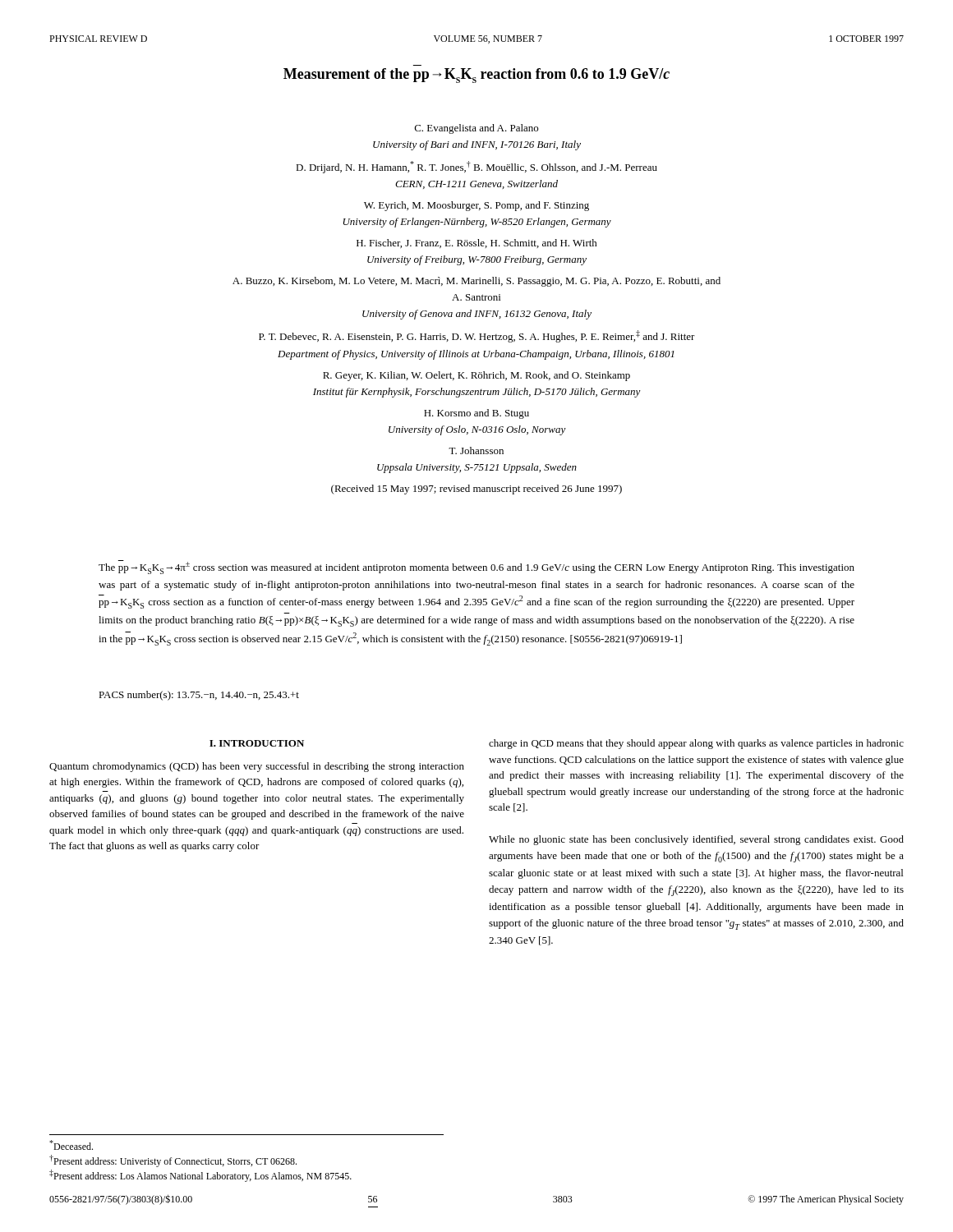Point to the text block starting "Department of Physics, University"
Viewport: 953px width, 1232px height.
(476, 353)
